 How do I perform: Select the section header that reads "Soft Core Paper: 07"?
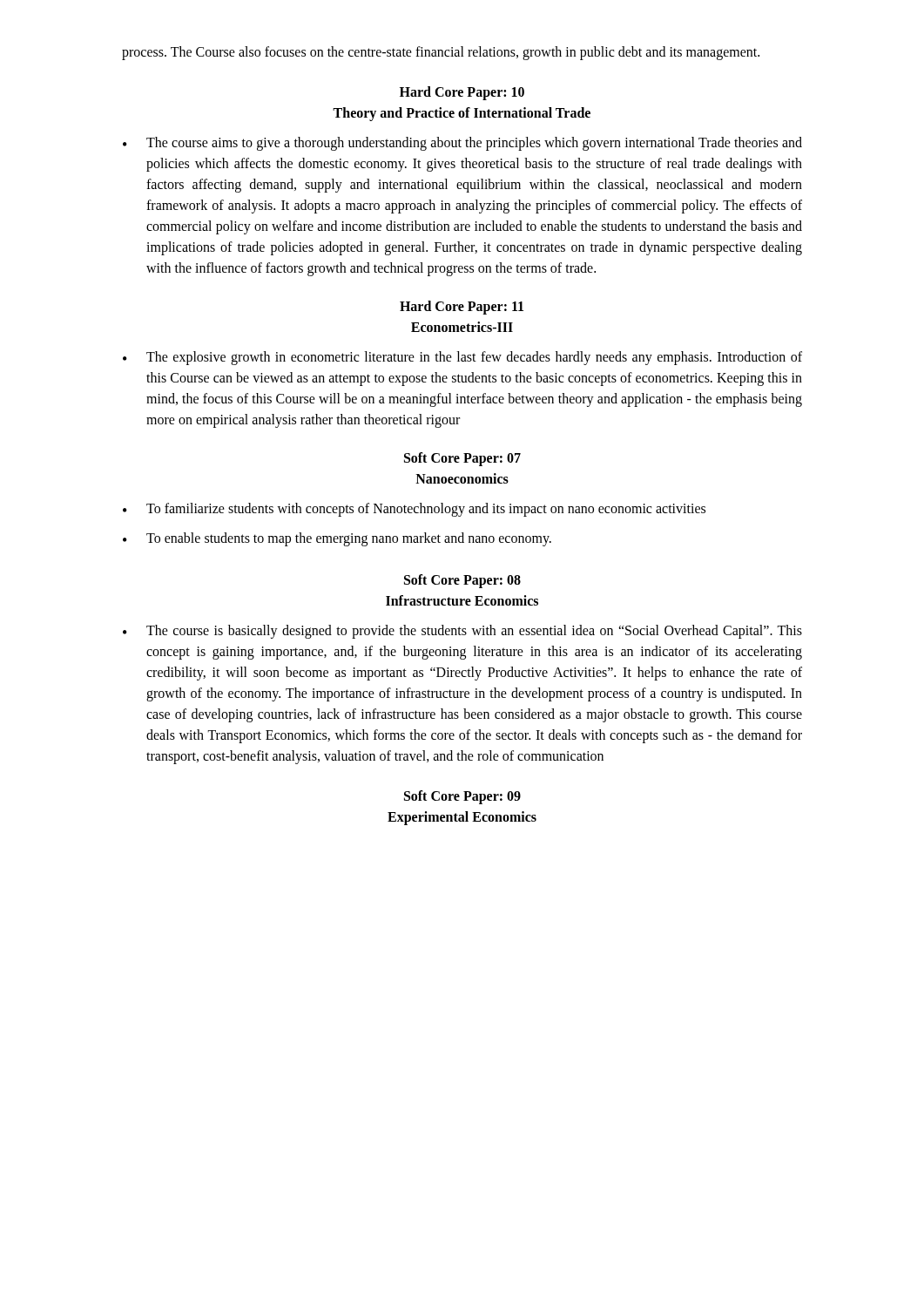coord(462,458)
